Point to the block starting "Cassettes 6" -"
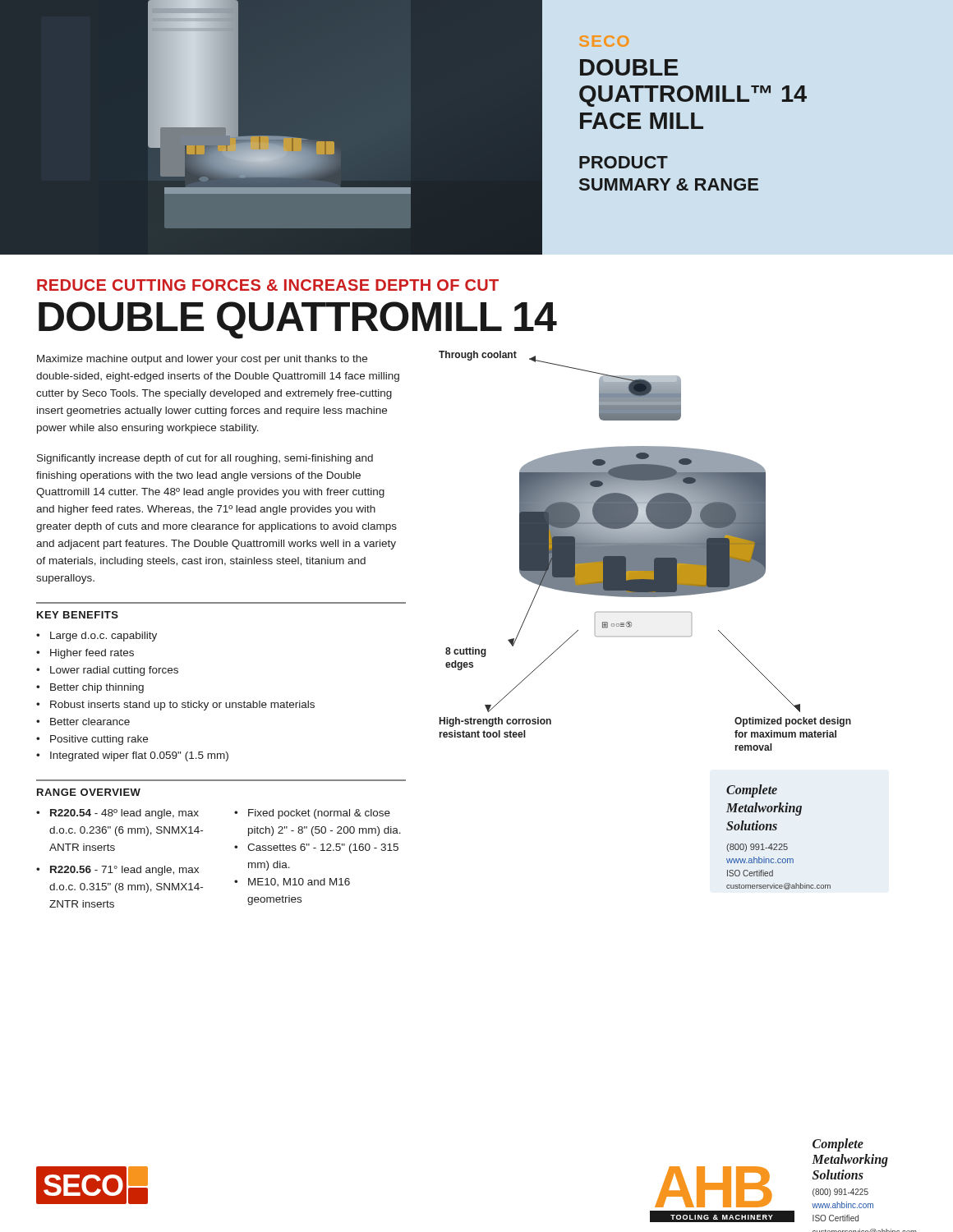The height and width of the screenshot is (1232, 953). click(x=323, y=856)
